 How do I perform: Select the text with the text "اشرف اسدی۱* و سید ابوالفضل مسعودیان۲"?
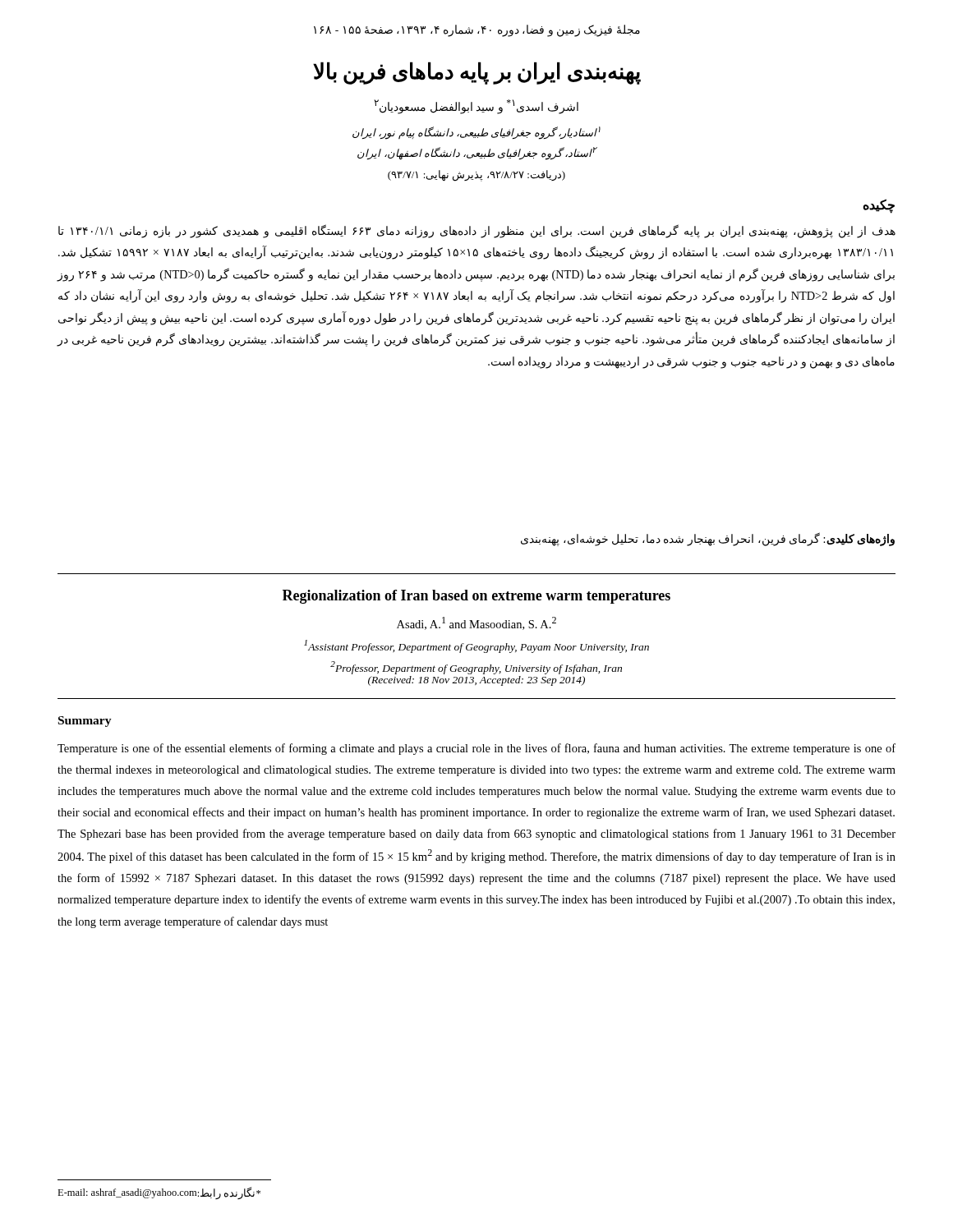pyautogui.click(x=476, y=105)
